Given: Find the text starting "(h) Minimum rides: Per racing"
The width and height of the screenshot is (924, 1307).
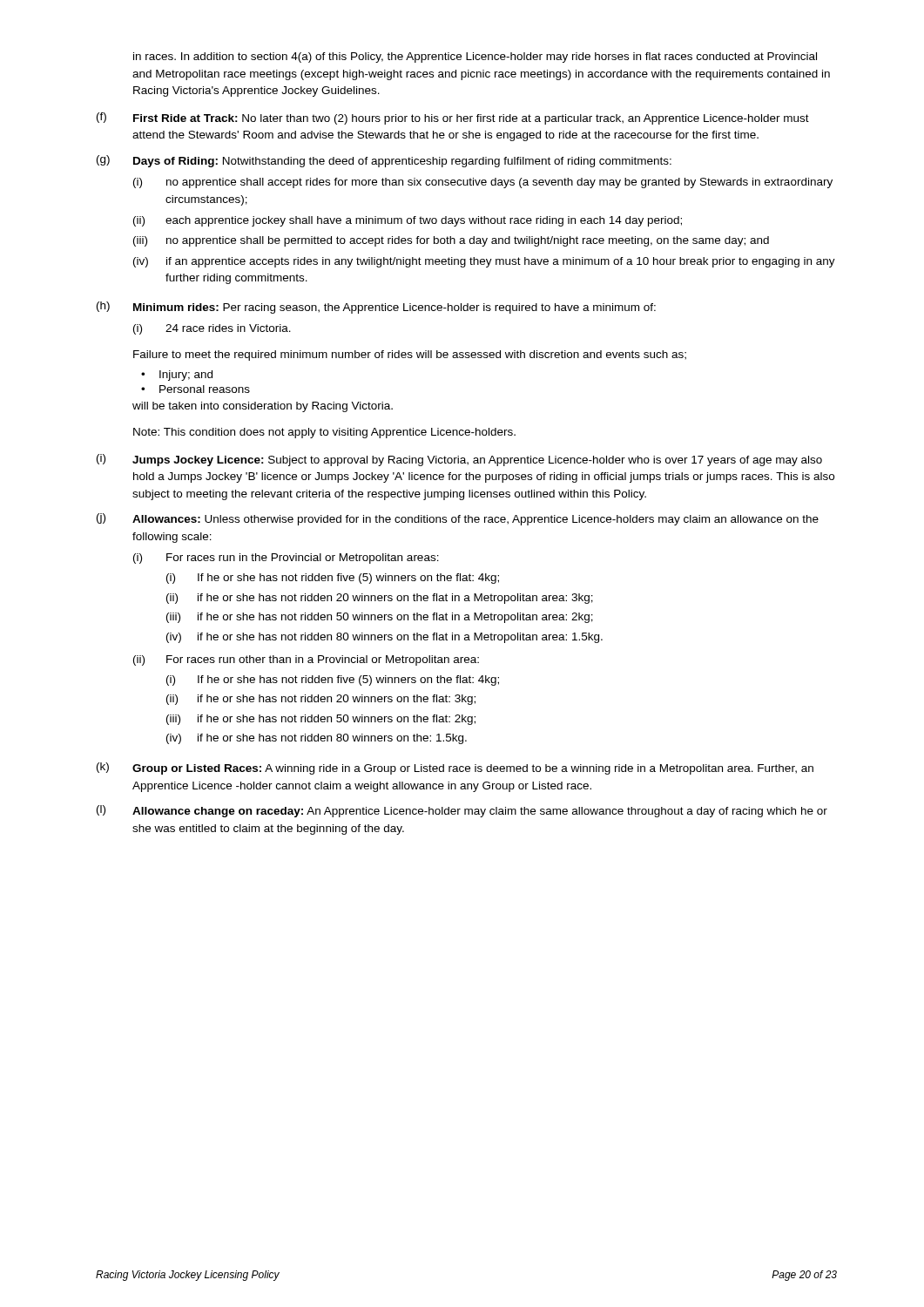Looking at the screenshot, I should [x=466, y=320].
